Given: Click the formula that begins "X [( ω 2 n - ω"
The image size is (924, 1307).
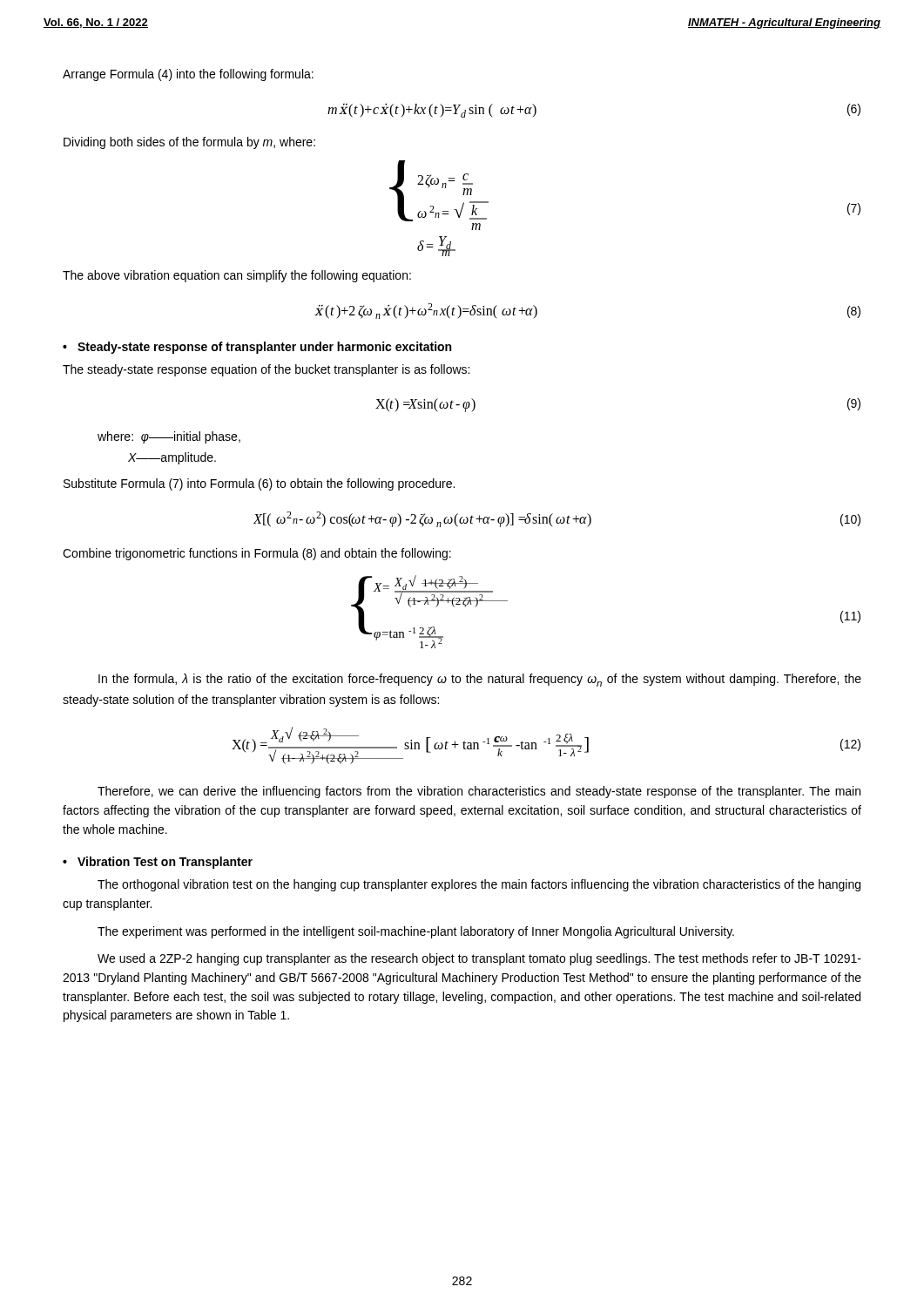Looking at the screenshot, I should click(462, 519).
